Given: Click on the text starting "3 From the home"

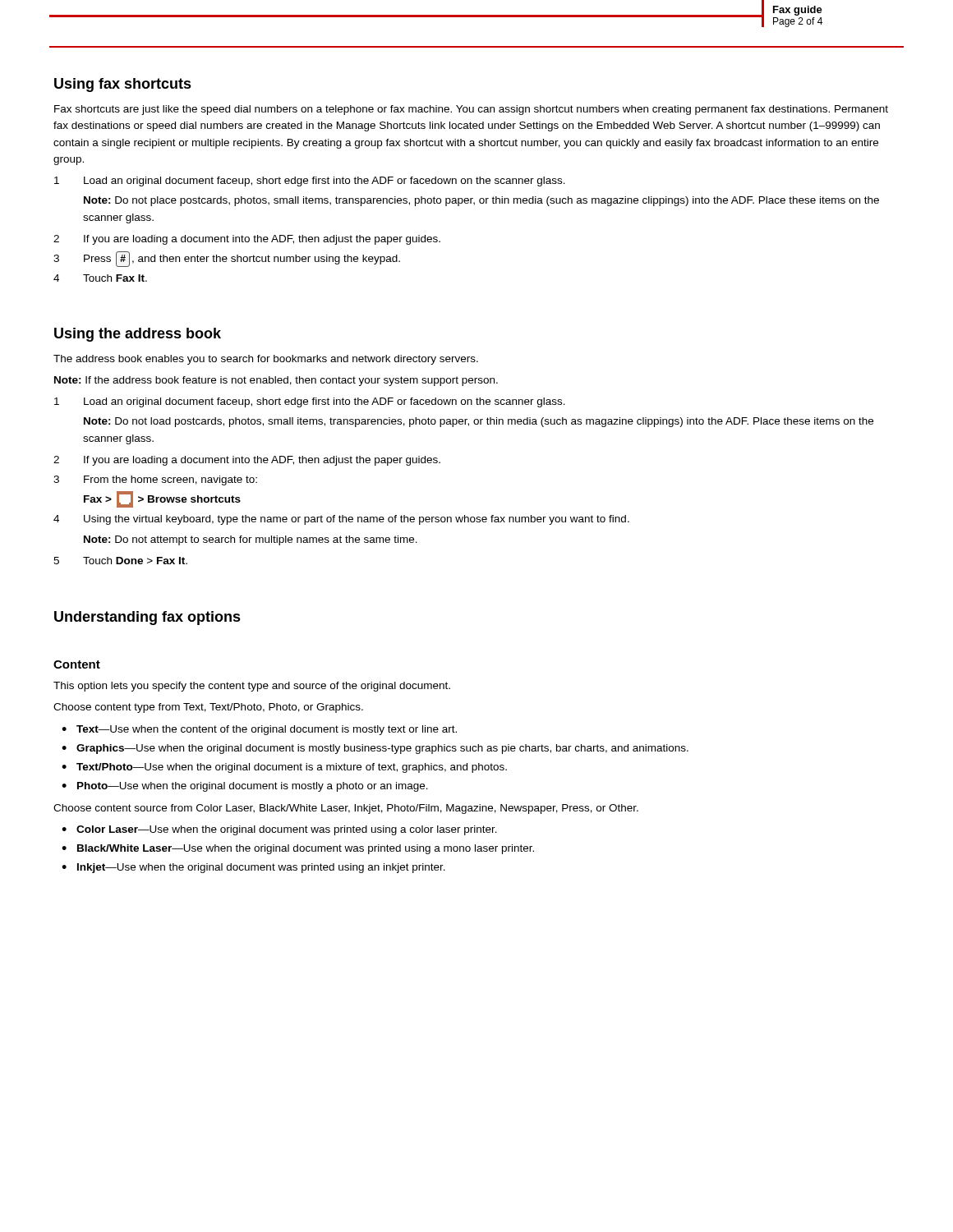Looking at the screenshot, I should point(155,480).
